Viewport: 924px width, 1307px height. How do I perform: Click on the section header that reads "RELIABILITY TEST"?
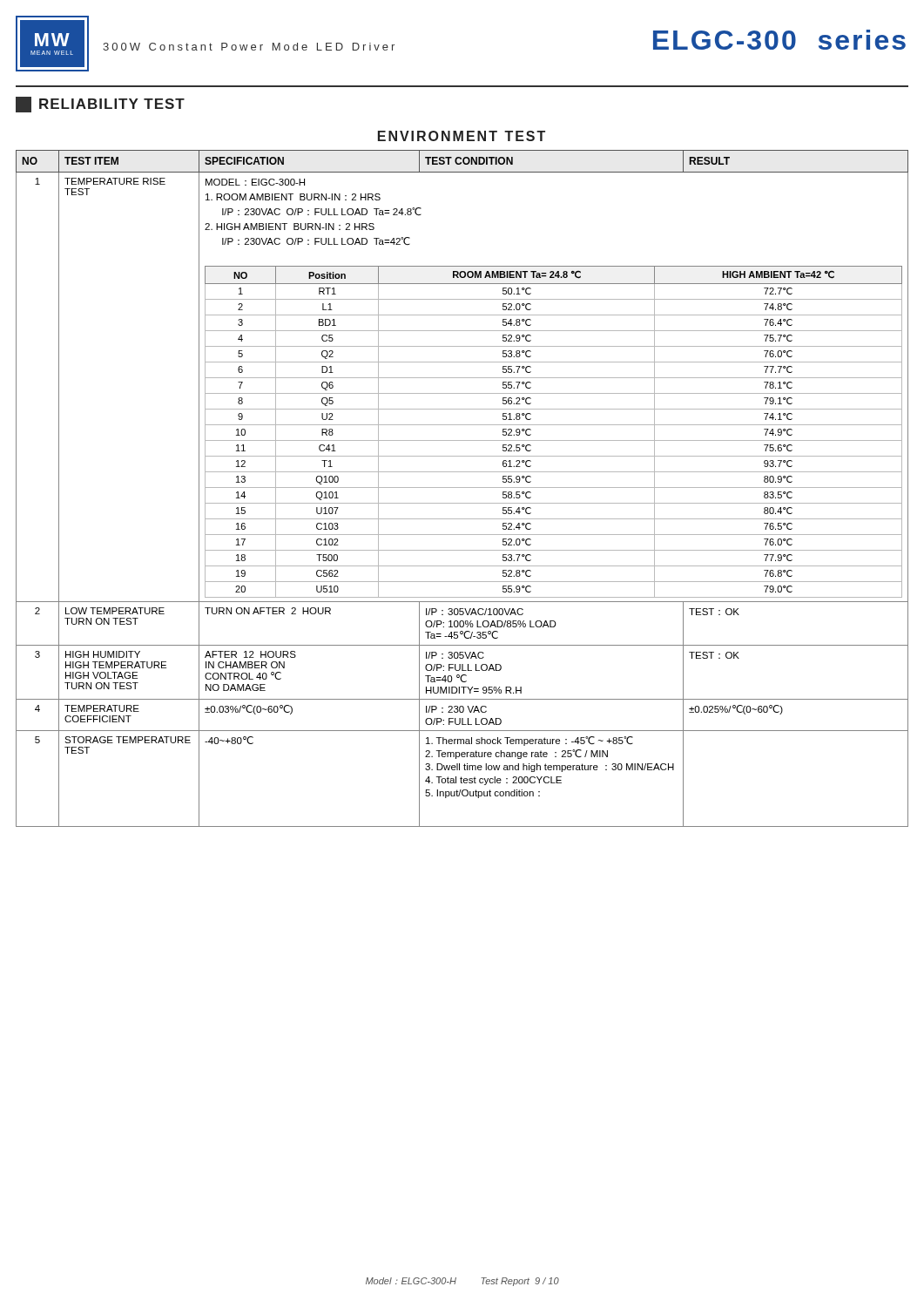tap(100, 105)
